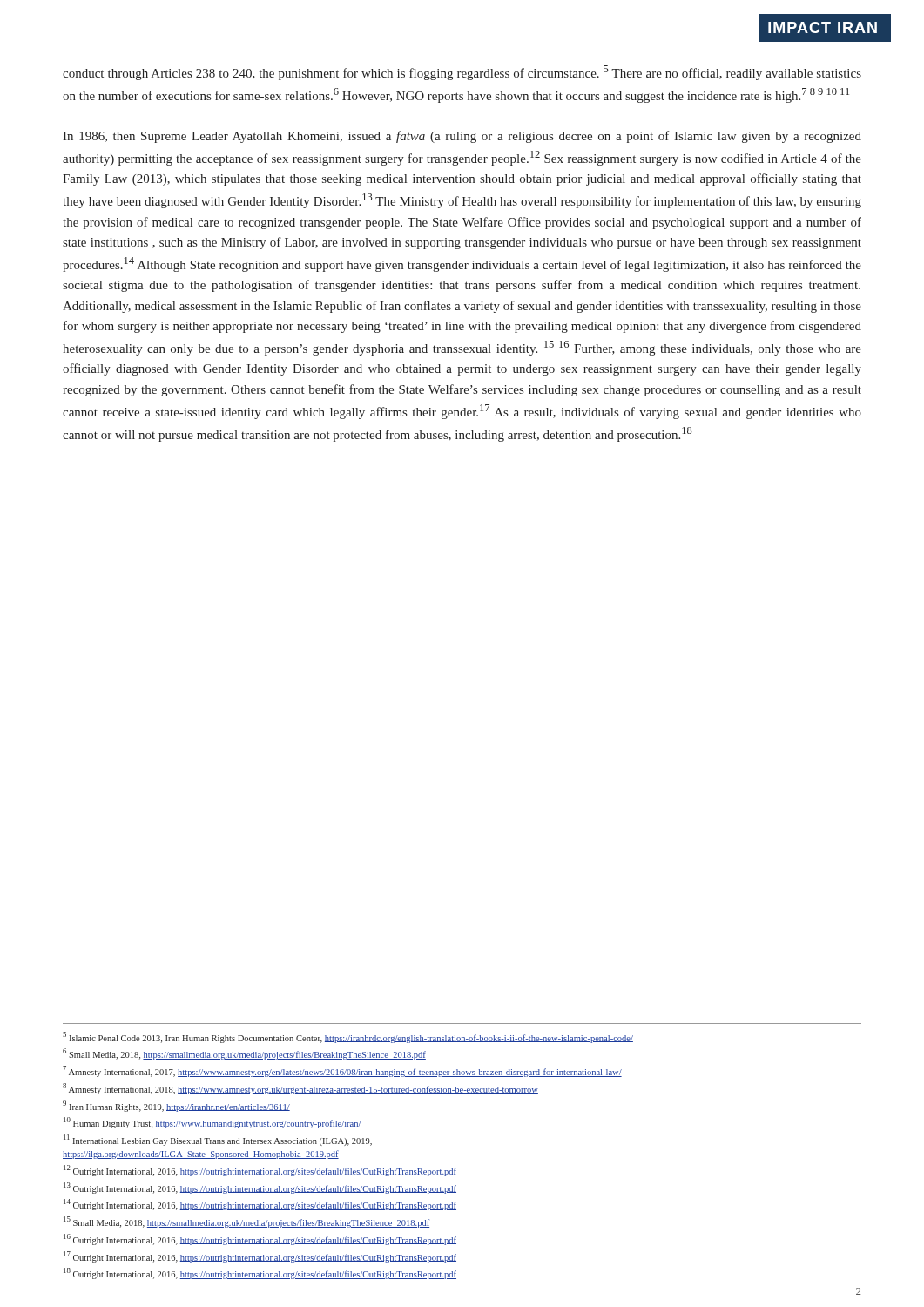
Task: Point to "6 Small Media, 2018, https://smallmedia.org.uk/media/projects/files/BreakingTheSilence_2018.pdf"
Action: click(x=244, y=1053)
